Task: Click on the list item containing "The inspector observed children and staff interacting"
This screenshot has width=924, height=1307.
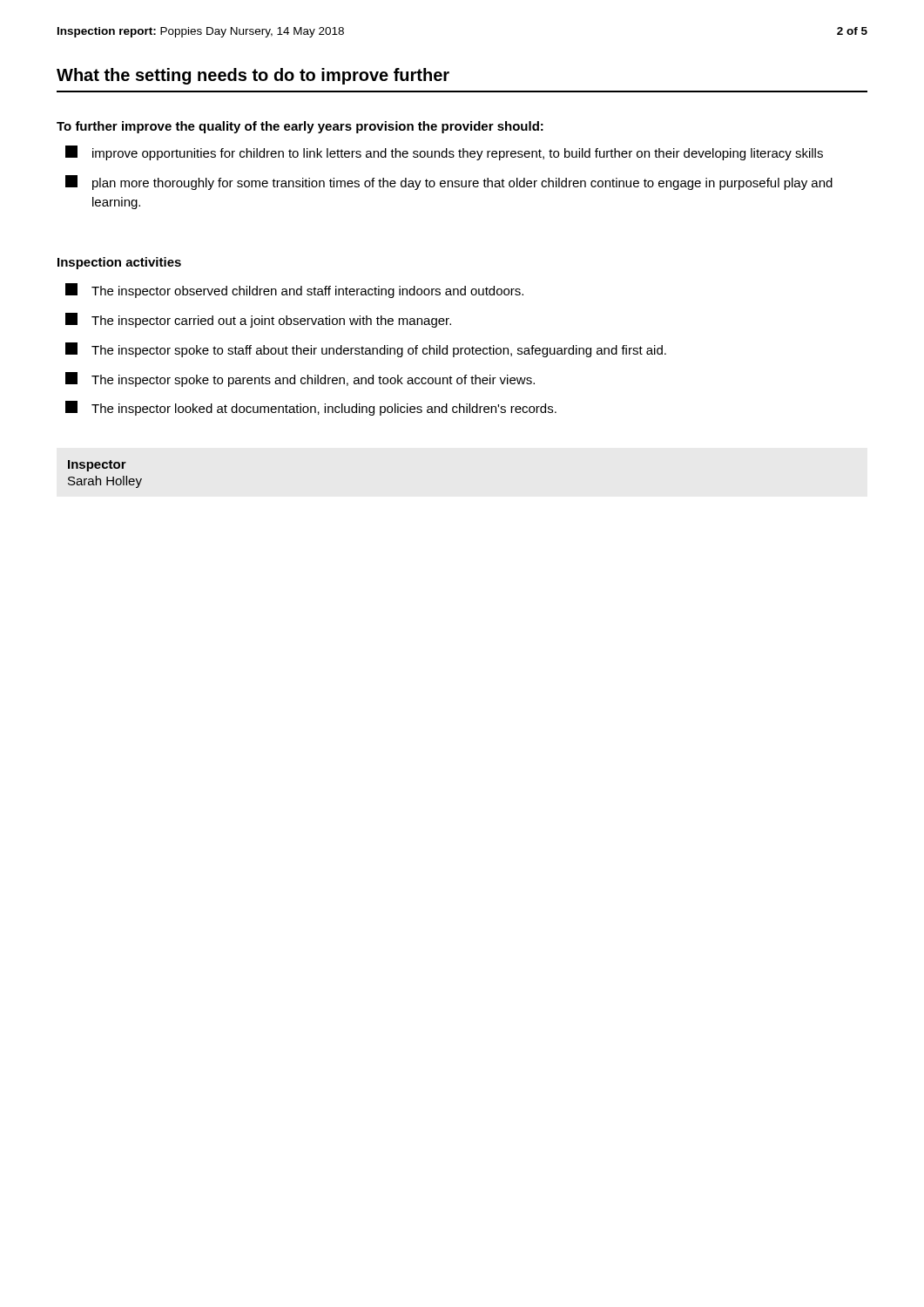Action: (466, 291)
